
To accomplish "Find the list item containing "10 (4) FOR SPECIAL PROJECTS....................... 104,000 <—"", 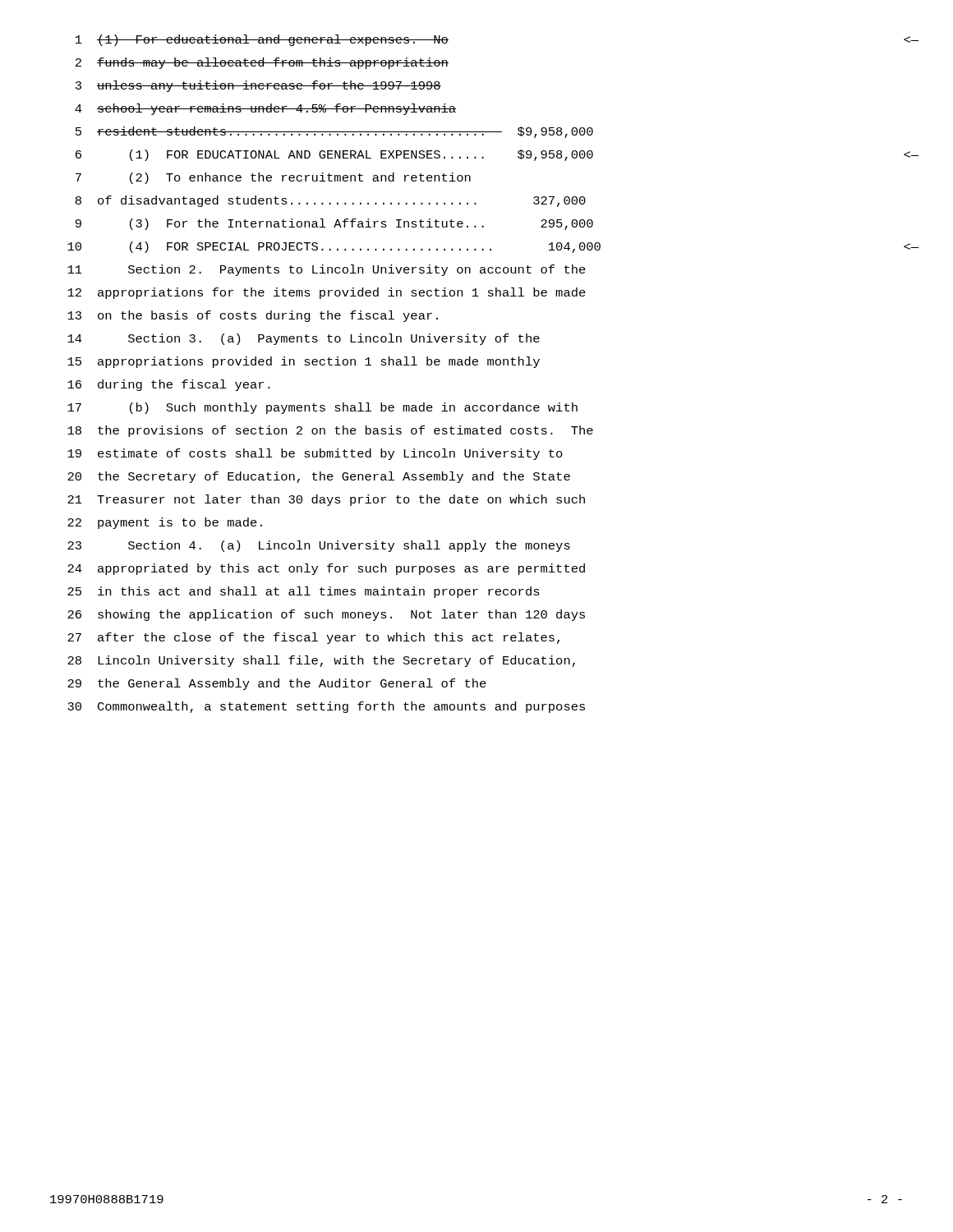I will (476, 247).
